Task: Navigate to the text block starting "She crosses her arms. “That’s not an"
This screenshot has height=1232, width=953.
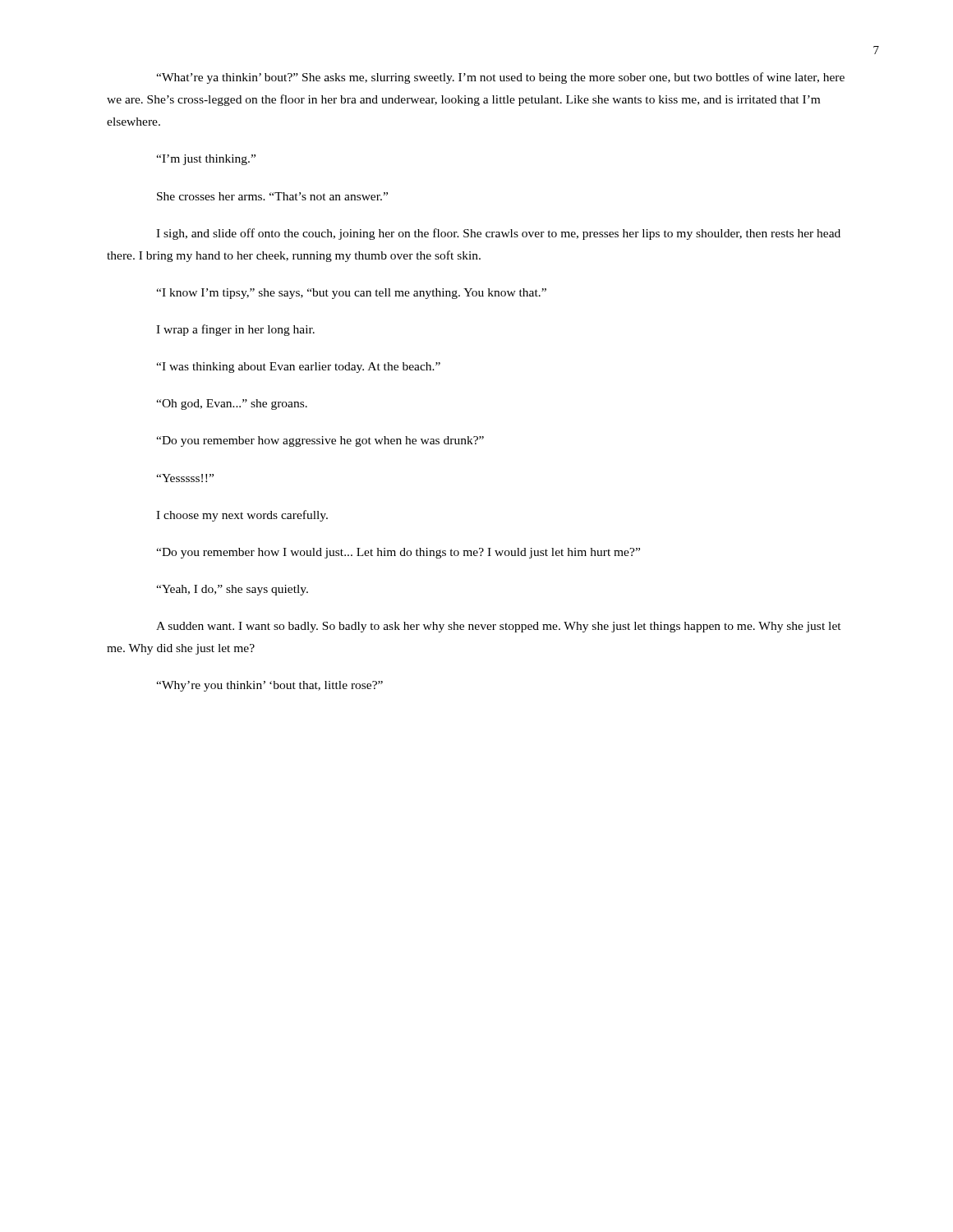Action: [272, 196]
